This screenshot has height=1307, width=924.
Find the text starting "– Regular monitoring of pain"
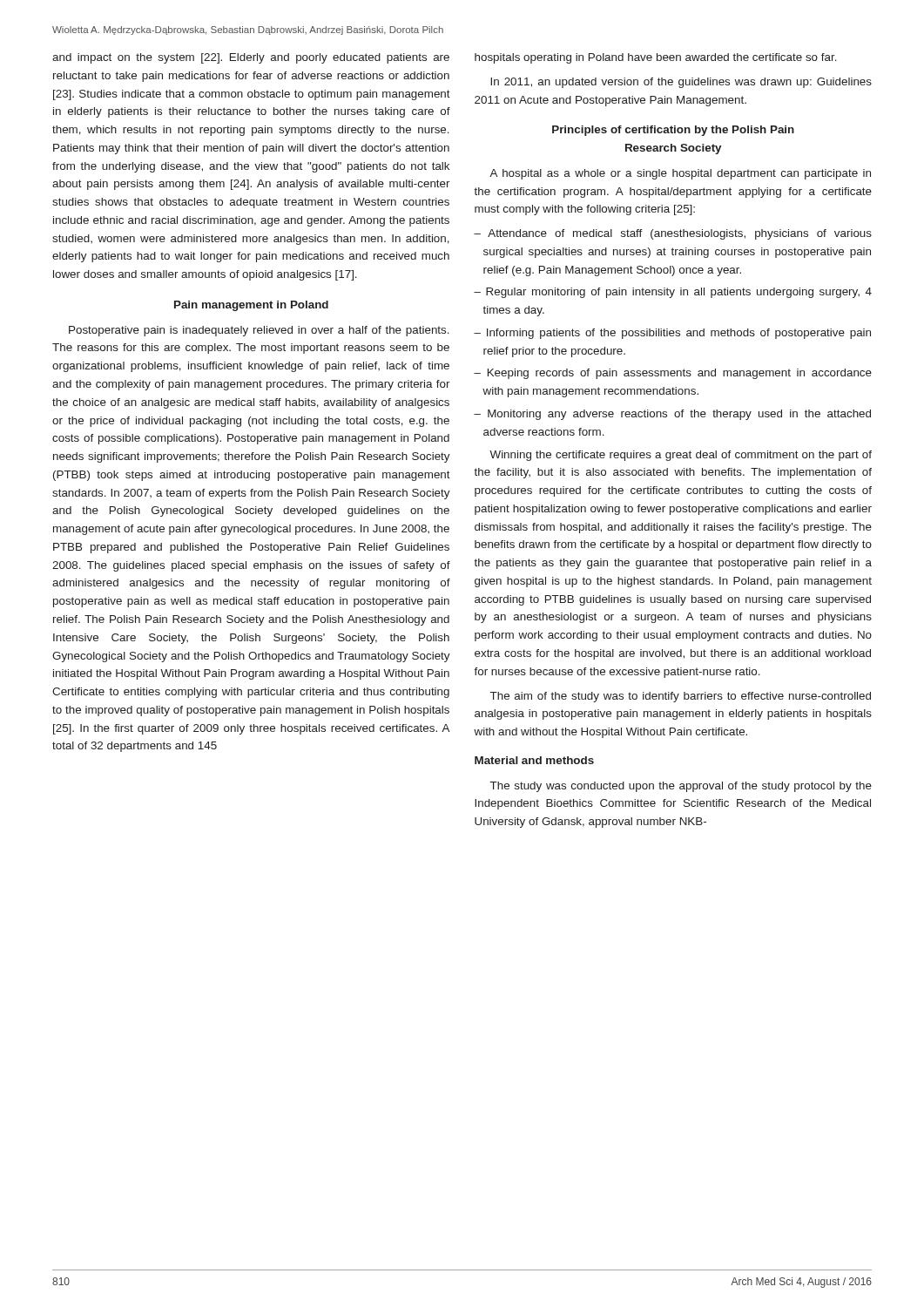[673, 302]
